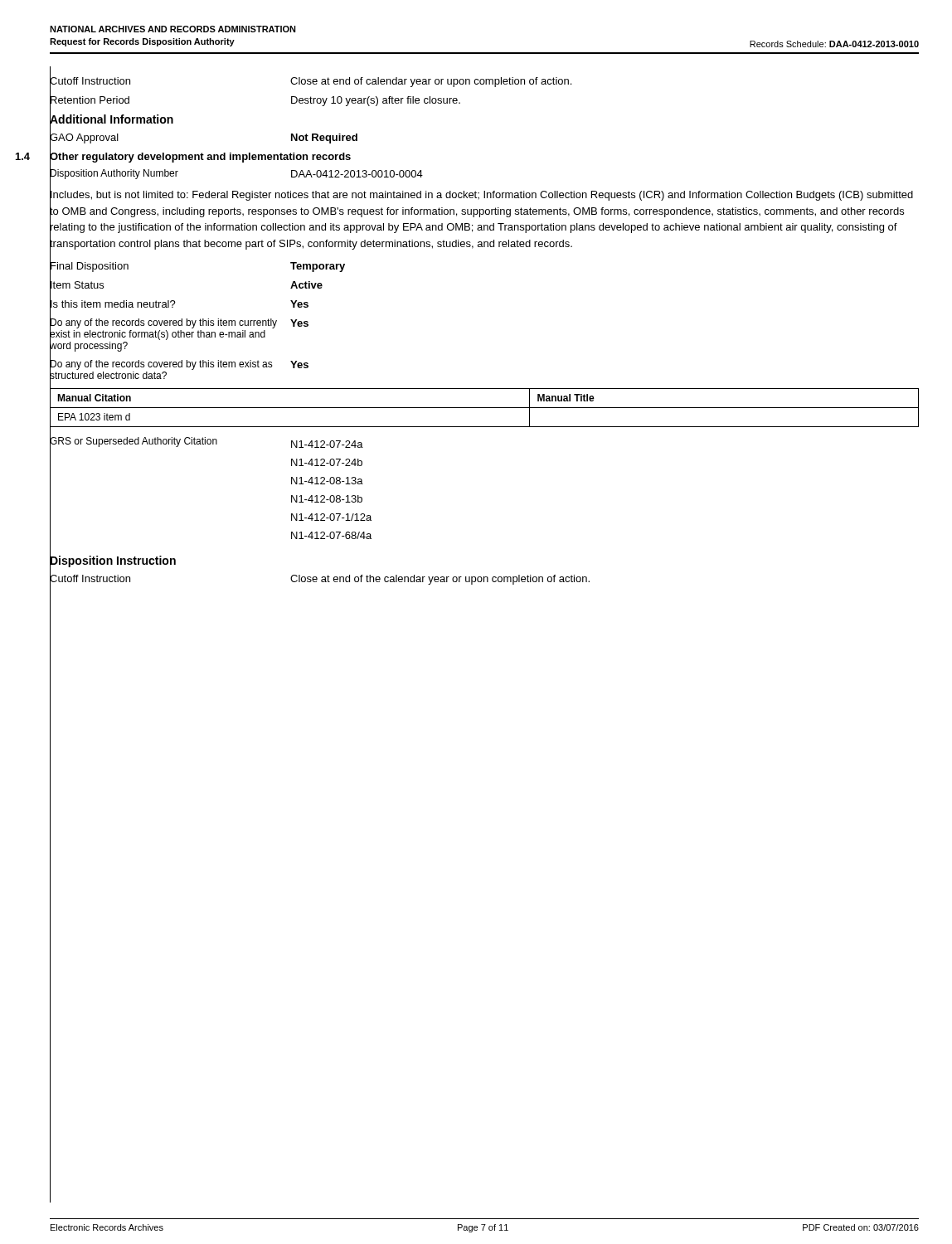Click the passage that begins "Includes, but is not limited to:"
The image size is (952, 1244).
coord(482,219)
